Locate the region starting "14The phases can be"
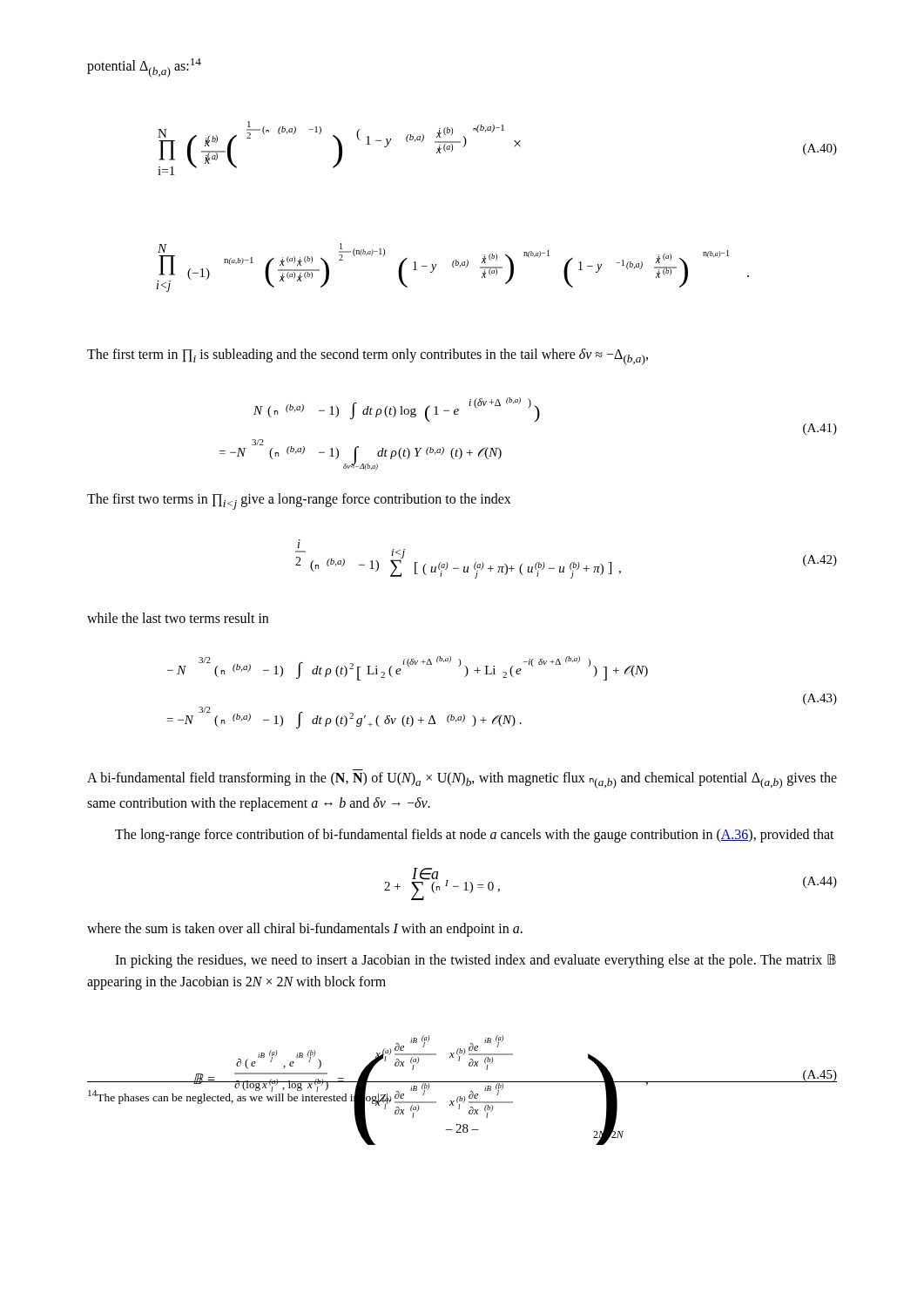This screenshot has width=924, height=1307. 462,1093
